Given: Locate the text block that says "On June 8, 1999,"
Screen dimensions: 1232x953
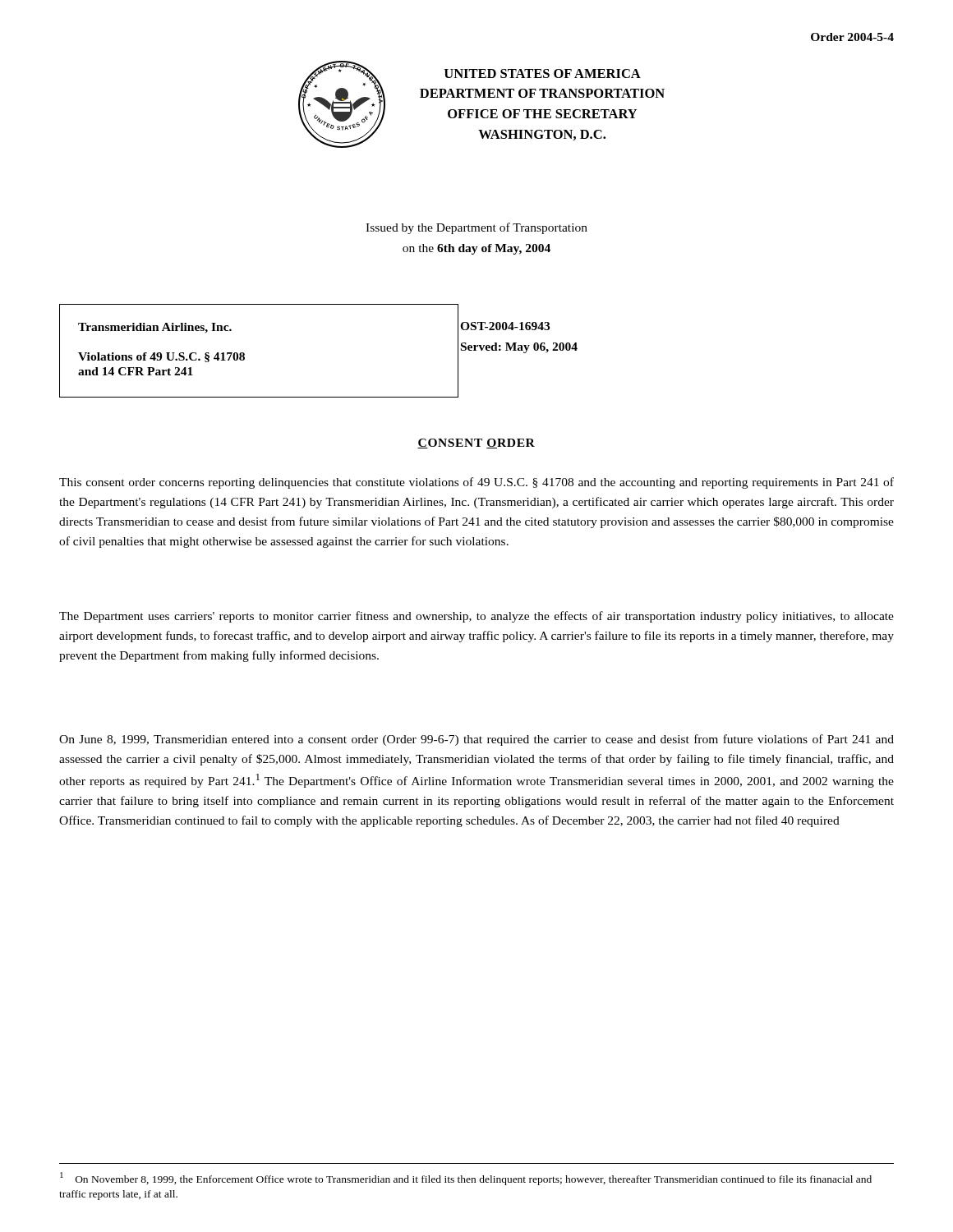Looking at the screenshot, I should pos(476,780).
